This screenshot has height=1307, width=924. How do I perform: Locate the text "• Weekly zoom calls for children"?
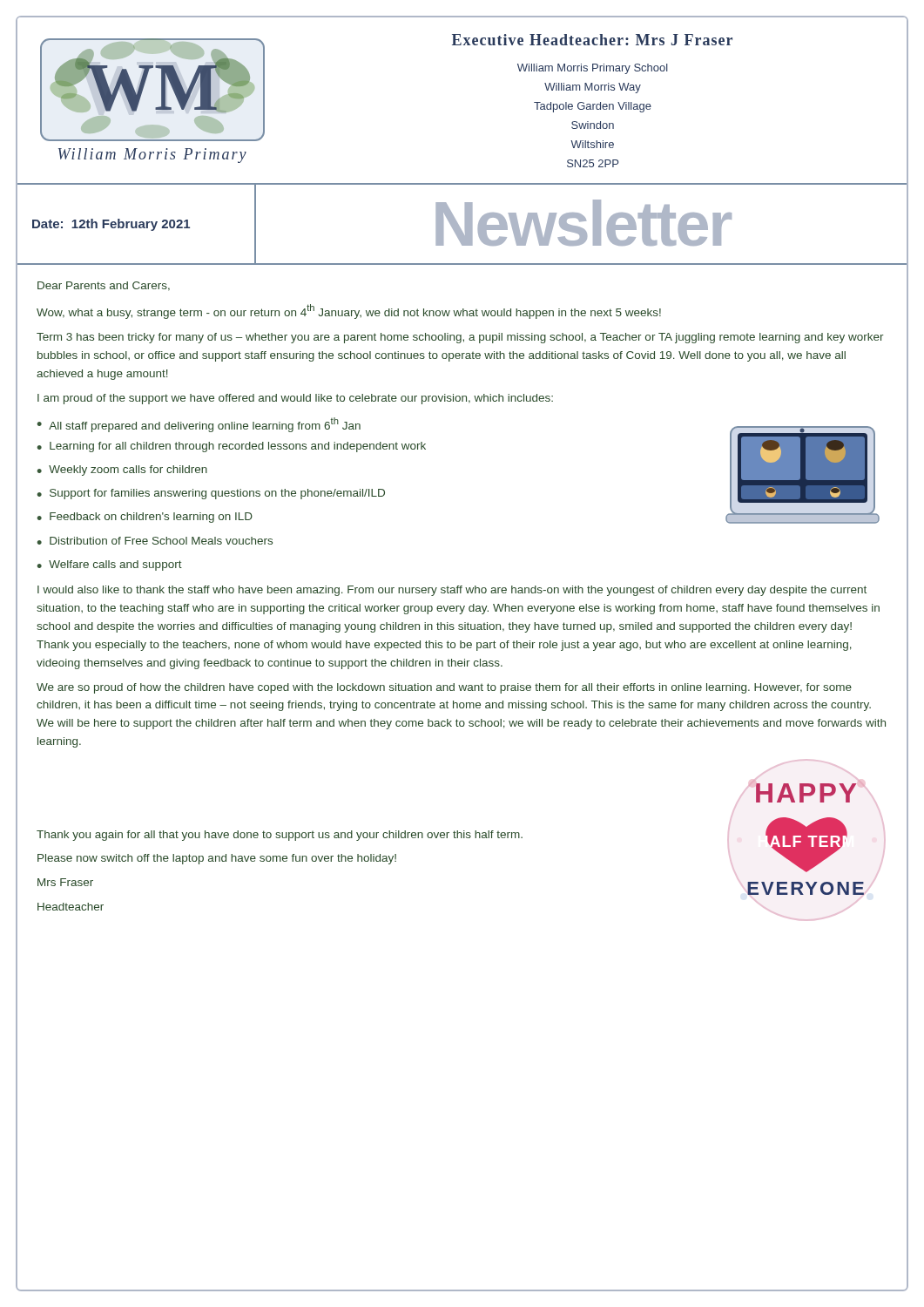click(x=122, y=472)
